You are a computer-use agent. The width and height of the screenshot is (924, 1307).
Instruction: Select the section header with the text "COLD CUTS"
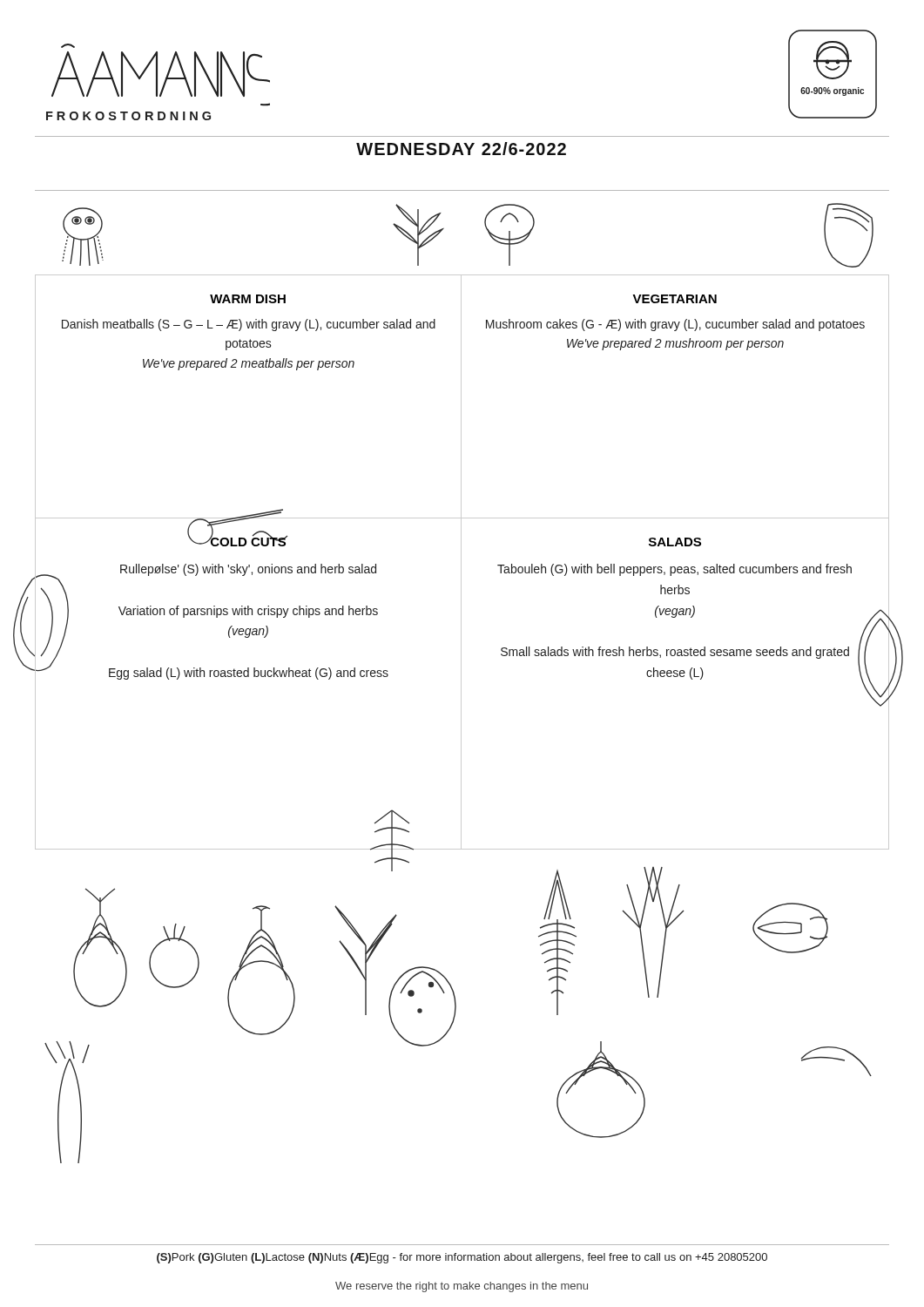coord(248,542)
